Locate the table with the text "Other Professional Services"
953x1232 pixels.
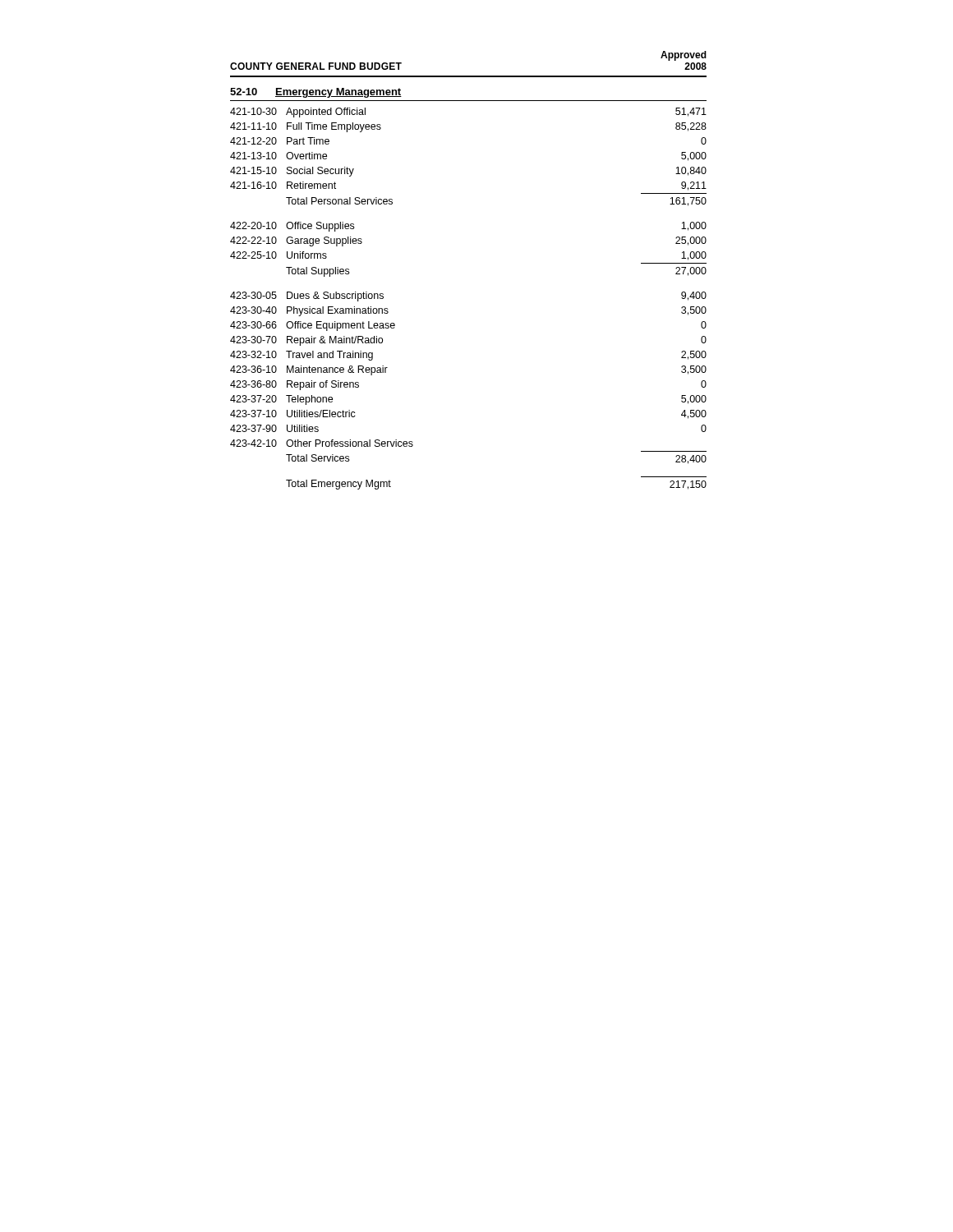[x=468, y=298]
